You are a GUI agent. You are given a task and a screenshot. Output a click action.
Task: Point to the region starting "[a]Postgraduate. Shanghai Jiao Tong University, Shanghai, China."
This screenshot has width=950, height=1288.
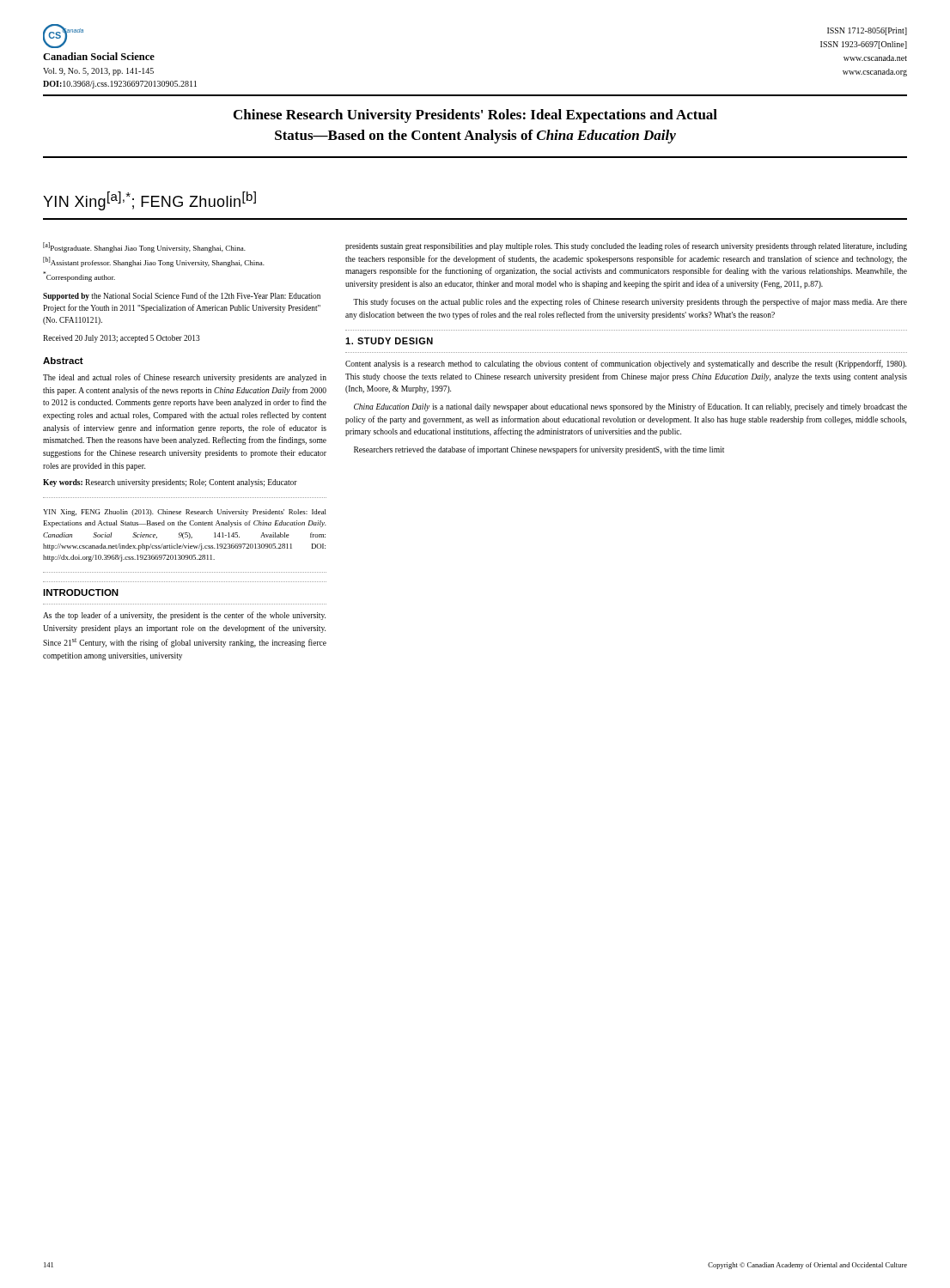(x=154, y=261)
